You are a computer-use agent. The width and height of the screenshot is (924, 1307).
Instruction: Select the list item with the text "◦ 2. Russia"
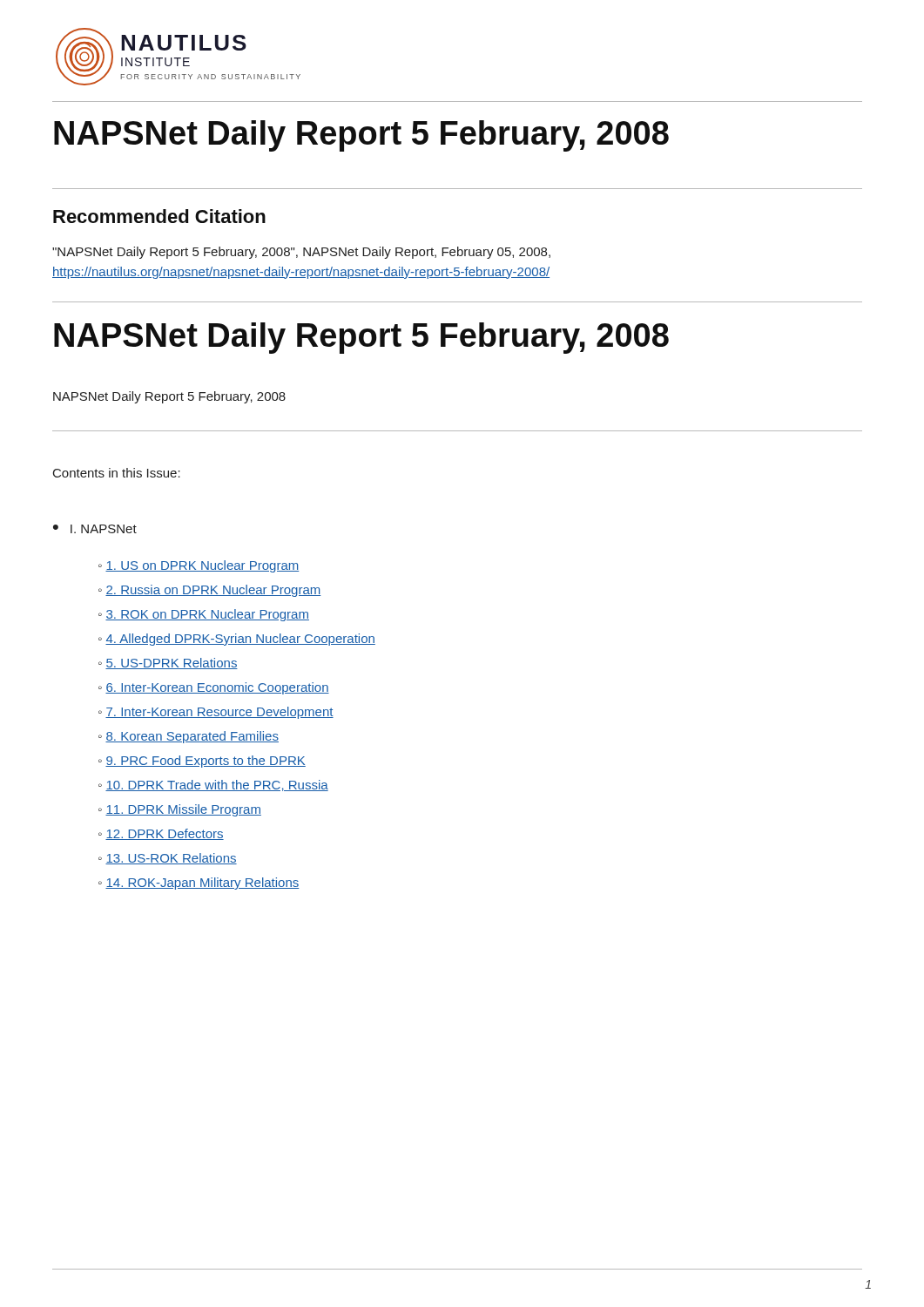coord(209,589)
